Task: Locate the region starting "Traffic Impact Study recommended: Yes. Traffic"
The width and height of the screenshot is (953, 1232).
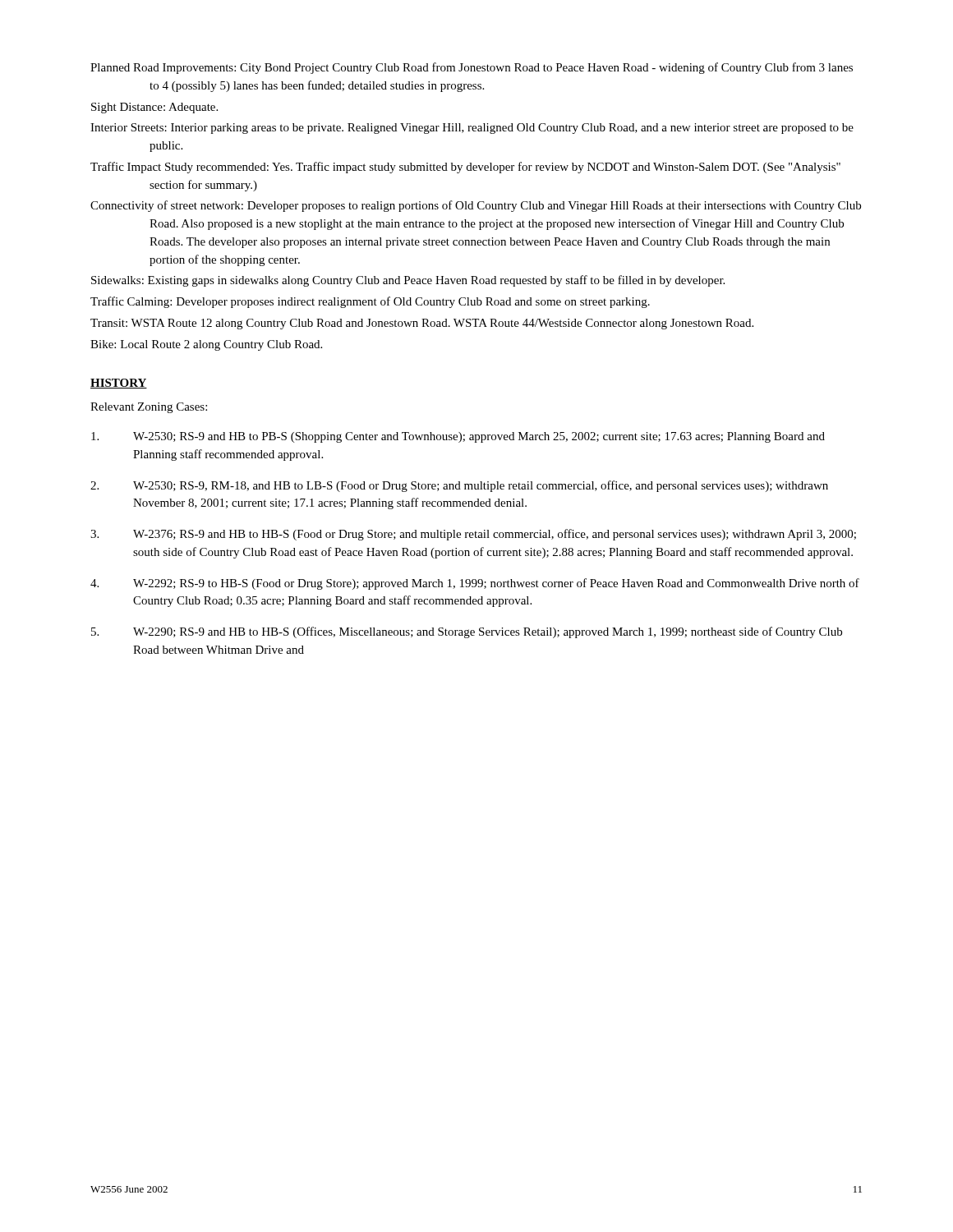Action: (476, 176)
